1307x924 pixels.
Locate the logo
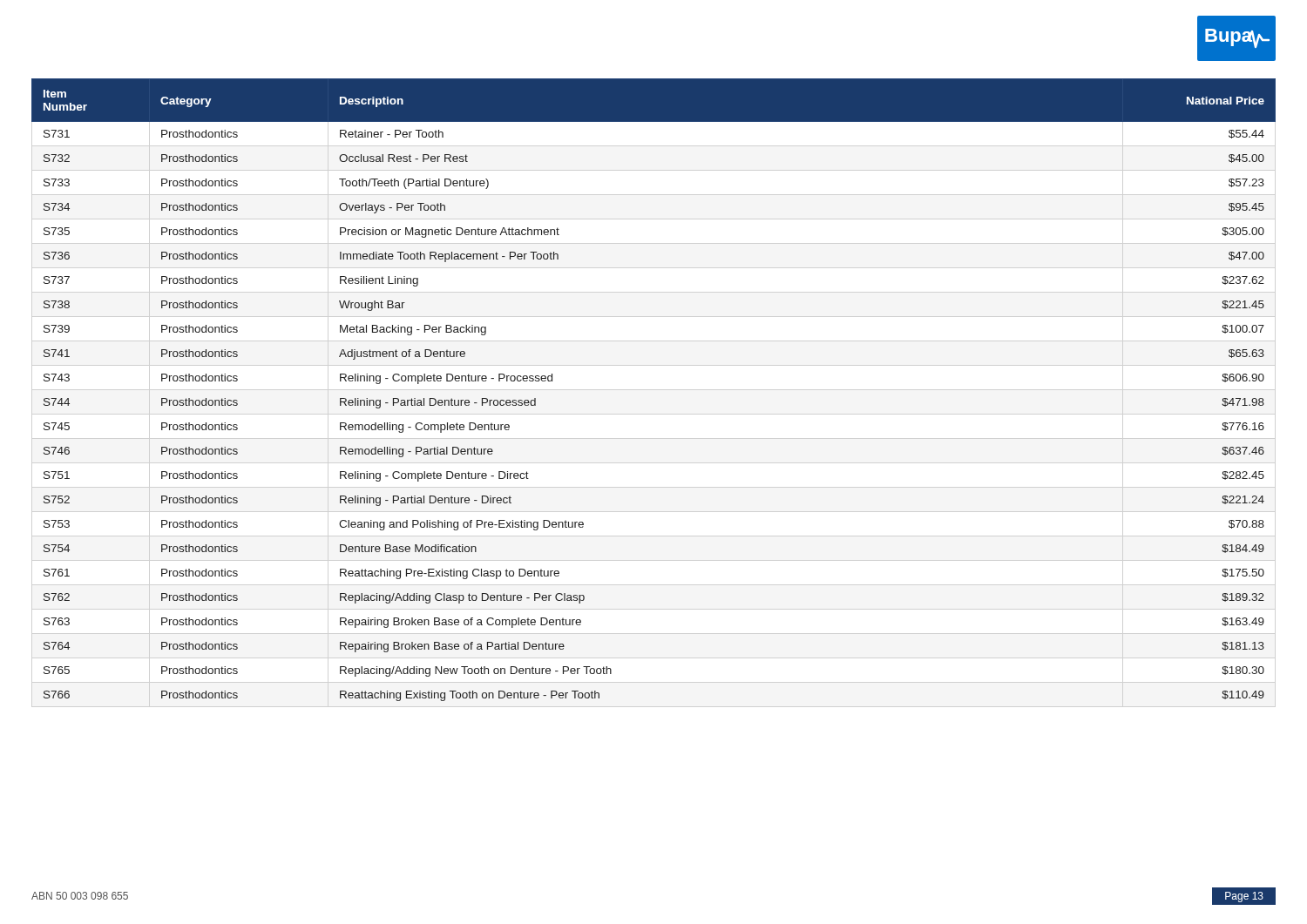(1236, 40)
